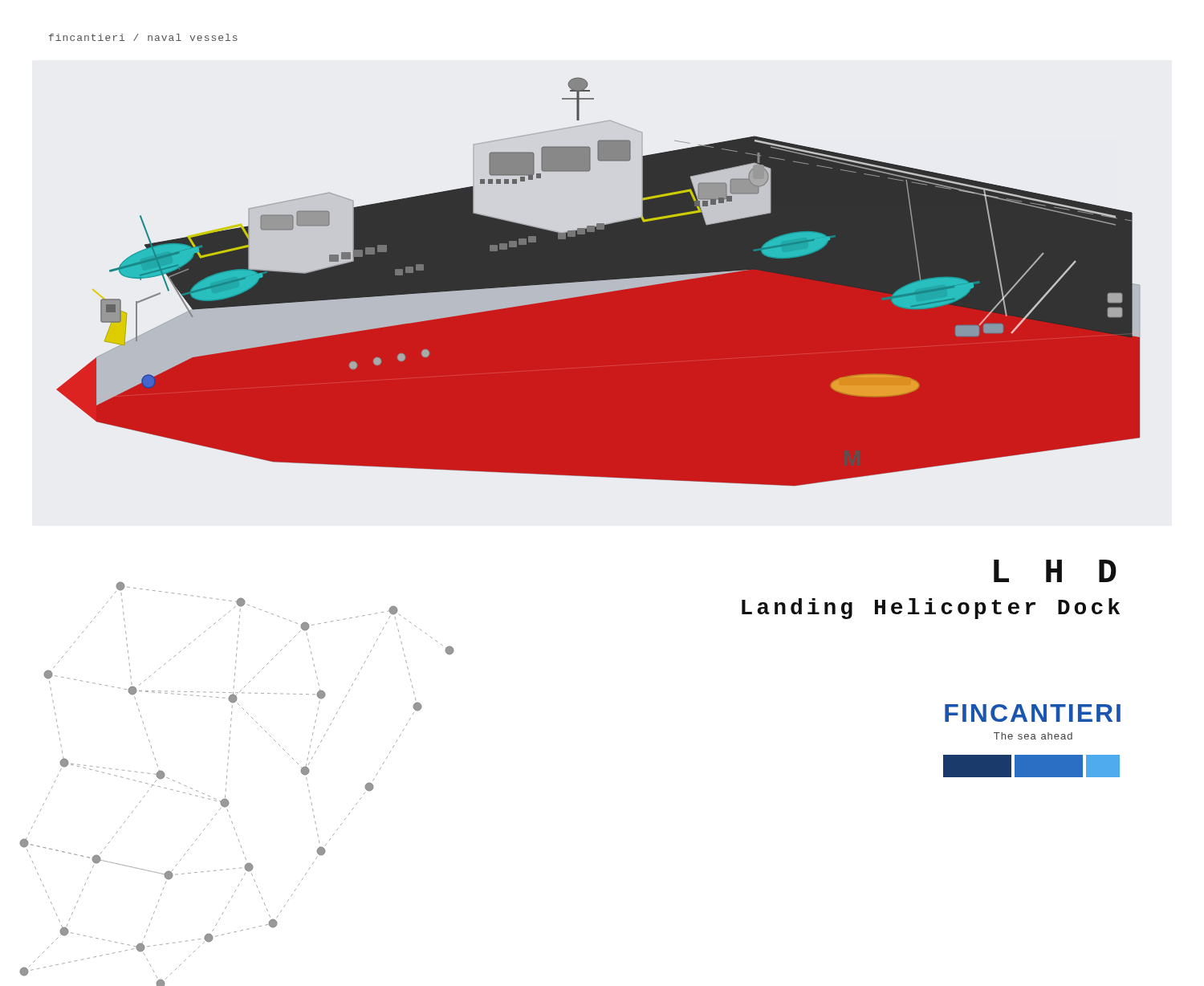This screenshot has width=1204, height=986.
Task: Click the title
Action: coord(932,587)
